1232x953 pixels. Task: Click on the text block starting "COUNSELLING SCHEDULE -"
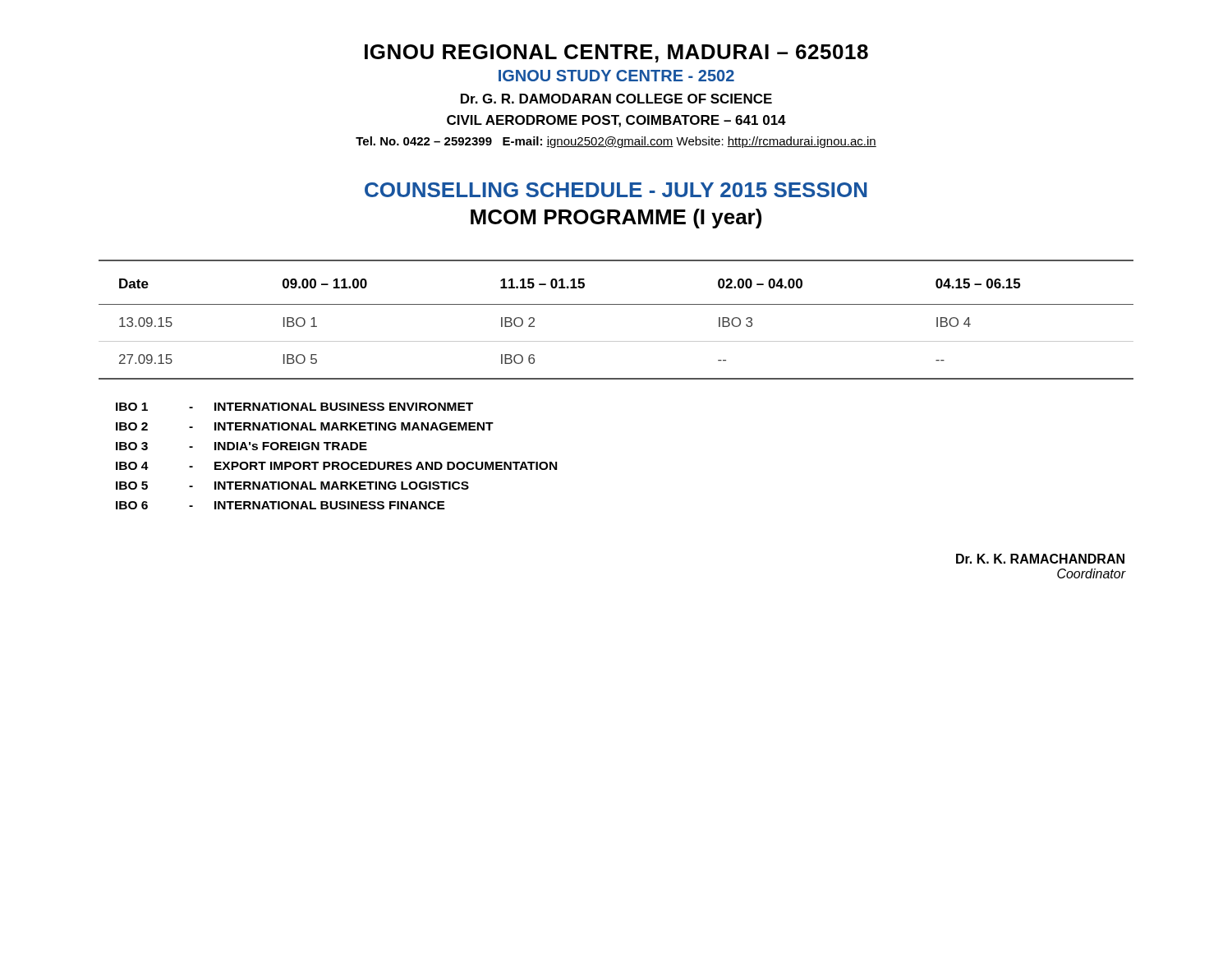click(x=616, y=204)
